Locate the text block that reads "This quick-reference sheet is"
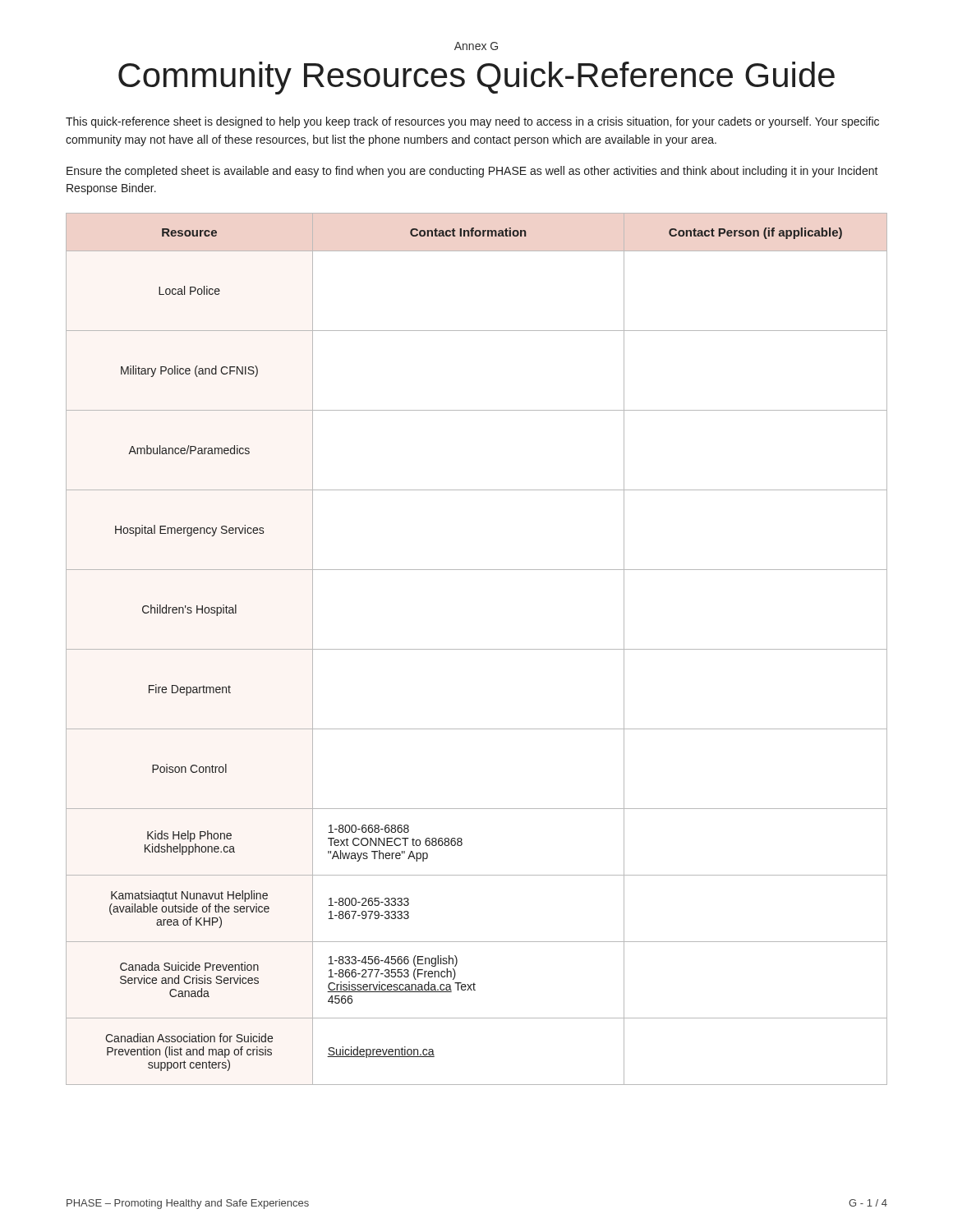The image size is (953, 1232). [x=473, y=131]
